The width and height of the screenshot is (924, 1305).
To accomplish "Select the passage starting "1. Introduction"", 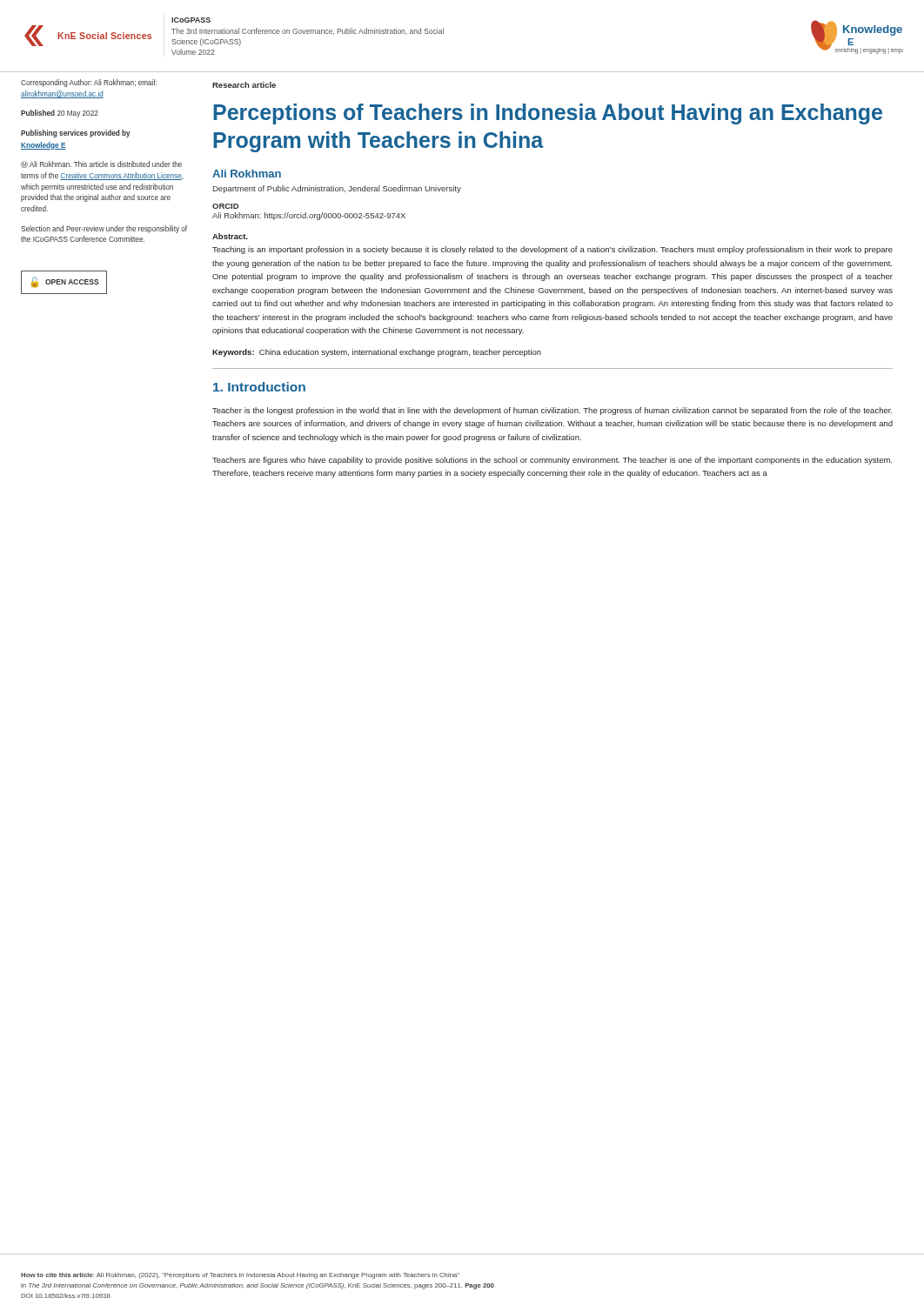I will pyautogui.click(x=259, y=386).
